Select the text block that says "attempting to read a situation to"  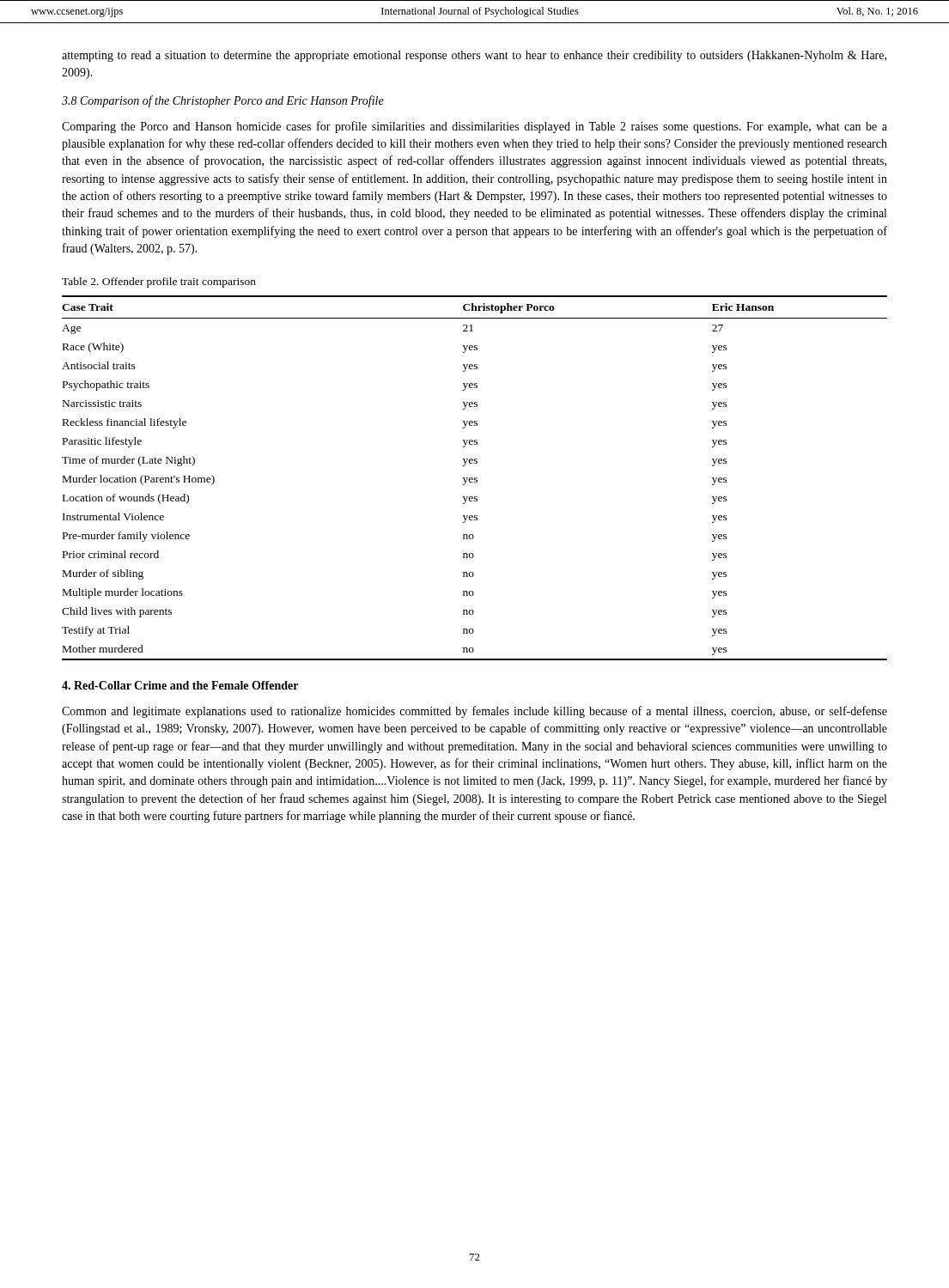coord(474,65)
